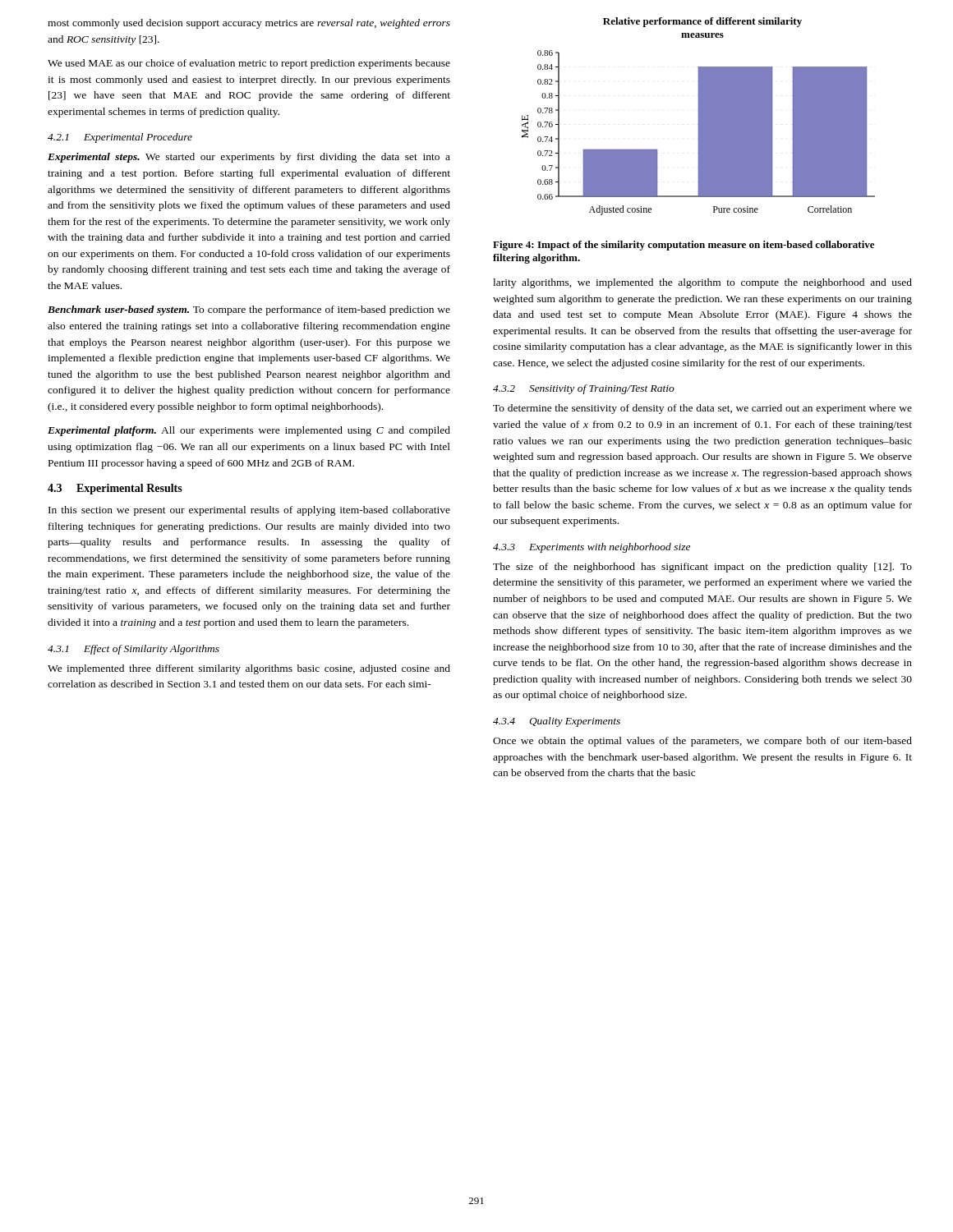
Task: Click on the region starting "Benchmark user-based system. To compare the performance"
Action: click(x=249, y=358)
